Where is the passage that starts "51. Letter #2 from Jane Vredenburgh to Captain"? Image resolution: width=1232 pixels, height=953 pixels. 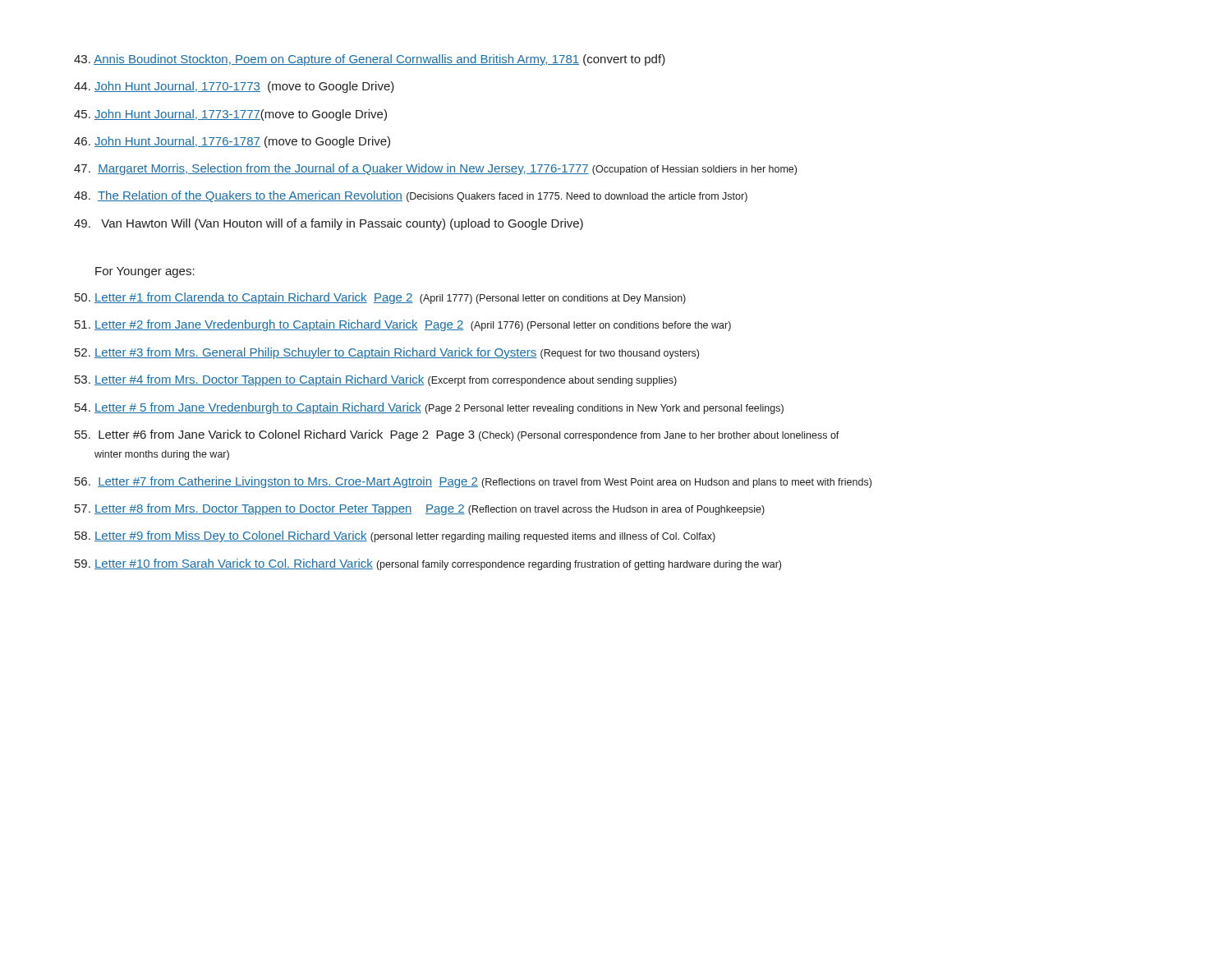[x=403, y=324]
